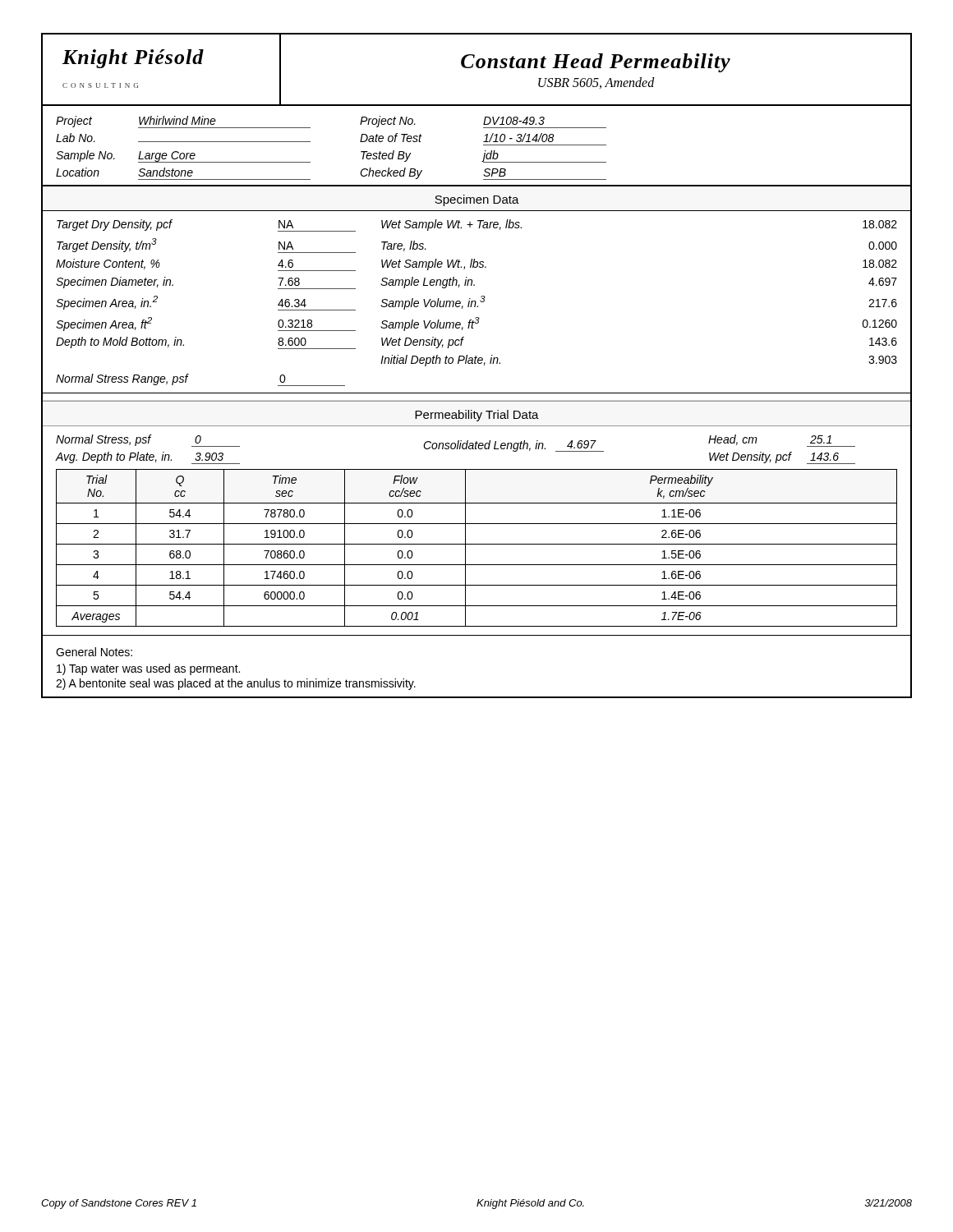This screenshot has height=1232, width=953.
Task: Click on the list item with the text "2) A bentonite seal"
Action: [x=236, y=683]
